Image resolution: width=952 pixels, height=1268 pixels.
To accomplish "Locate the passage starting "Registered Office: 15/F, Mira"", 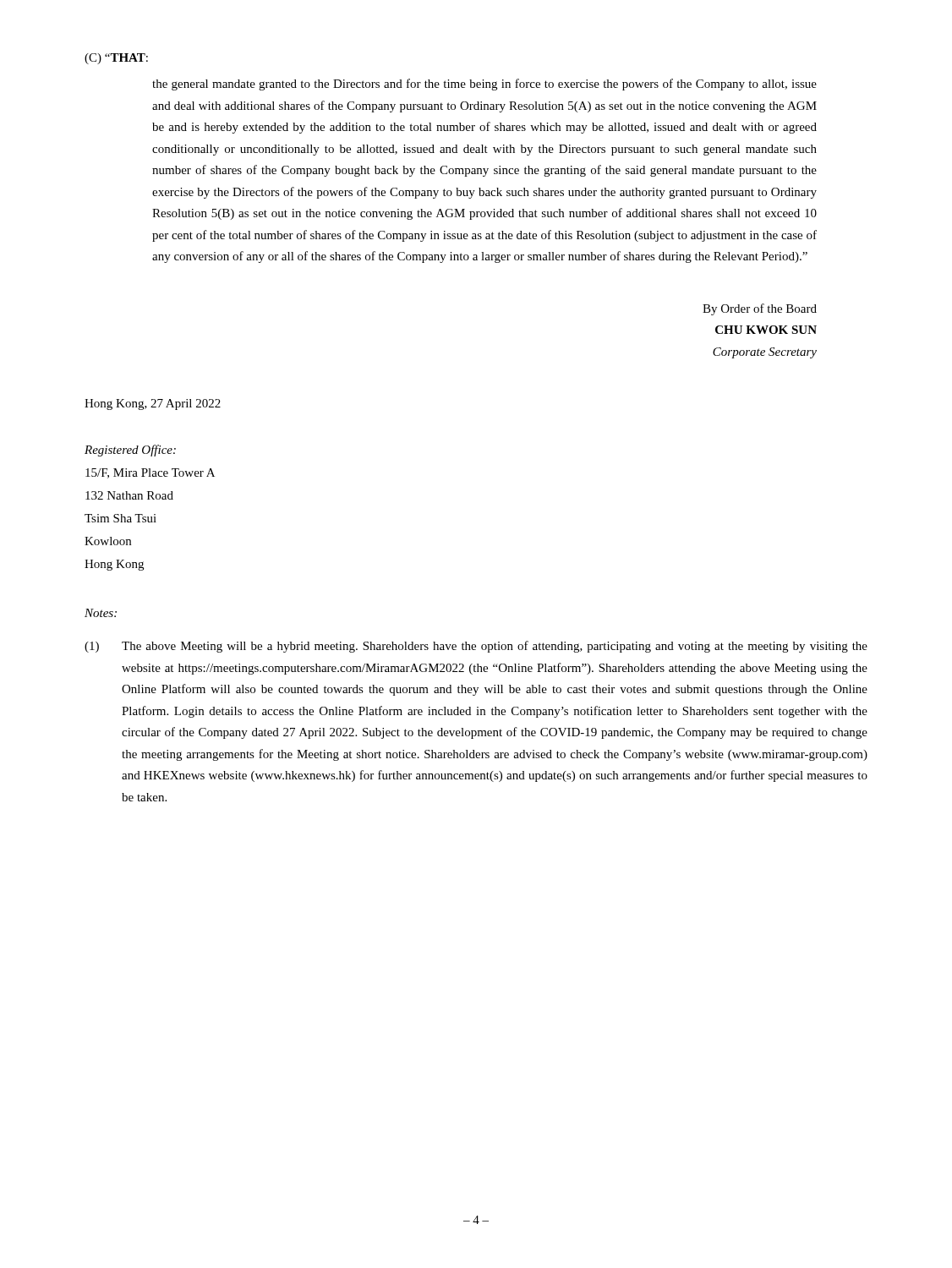I will point(150,506).
